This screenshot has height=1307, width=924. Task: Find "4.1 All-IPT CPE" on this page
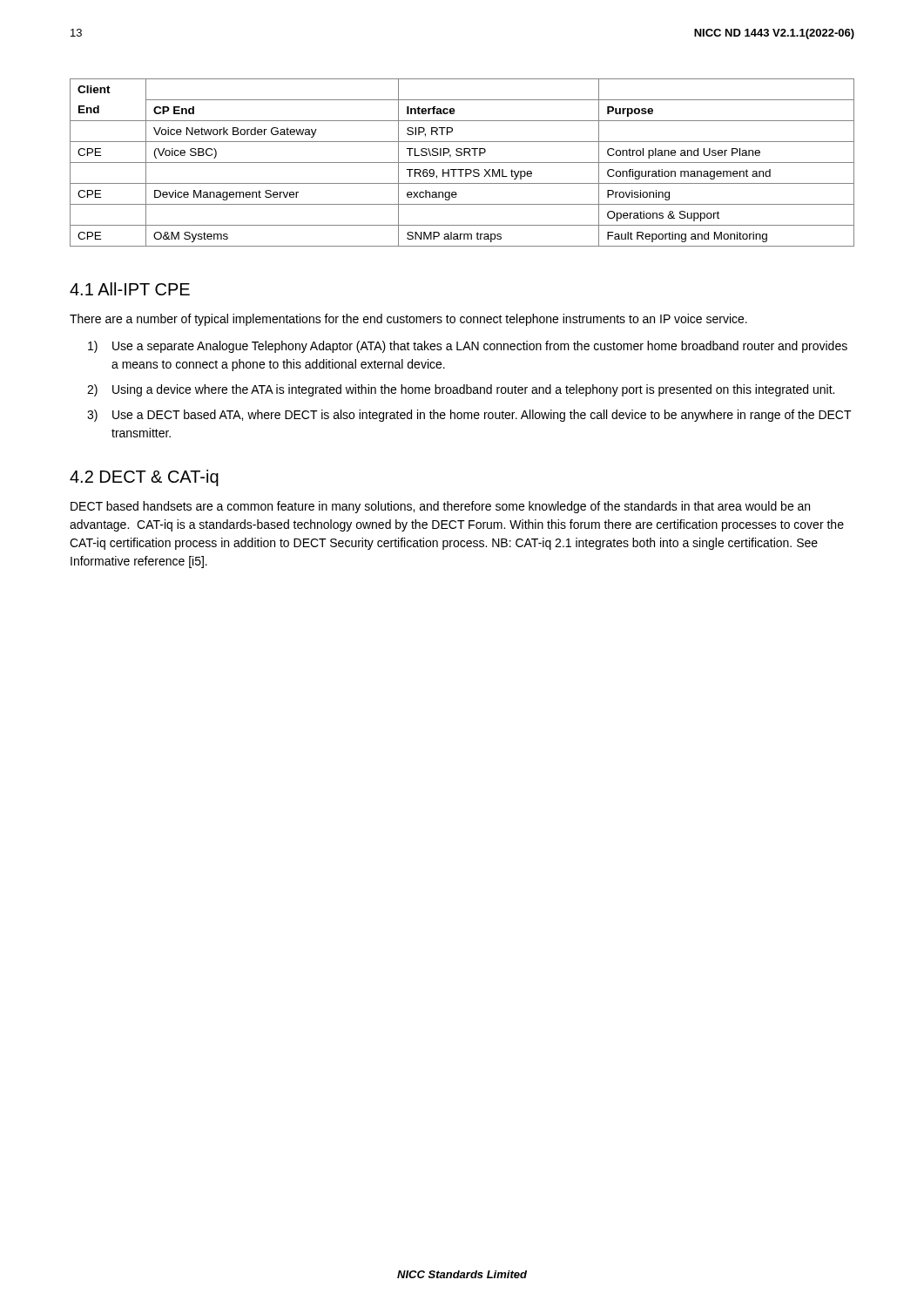tap(130, 289)
